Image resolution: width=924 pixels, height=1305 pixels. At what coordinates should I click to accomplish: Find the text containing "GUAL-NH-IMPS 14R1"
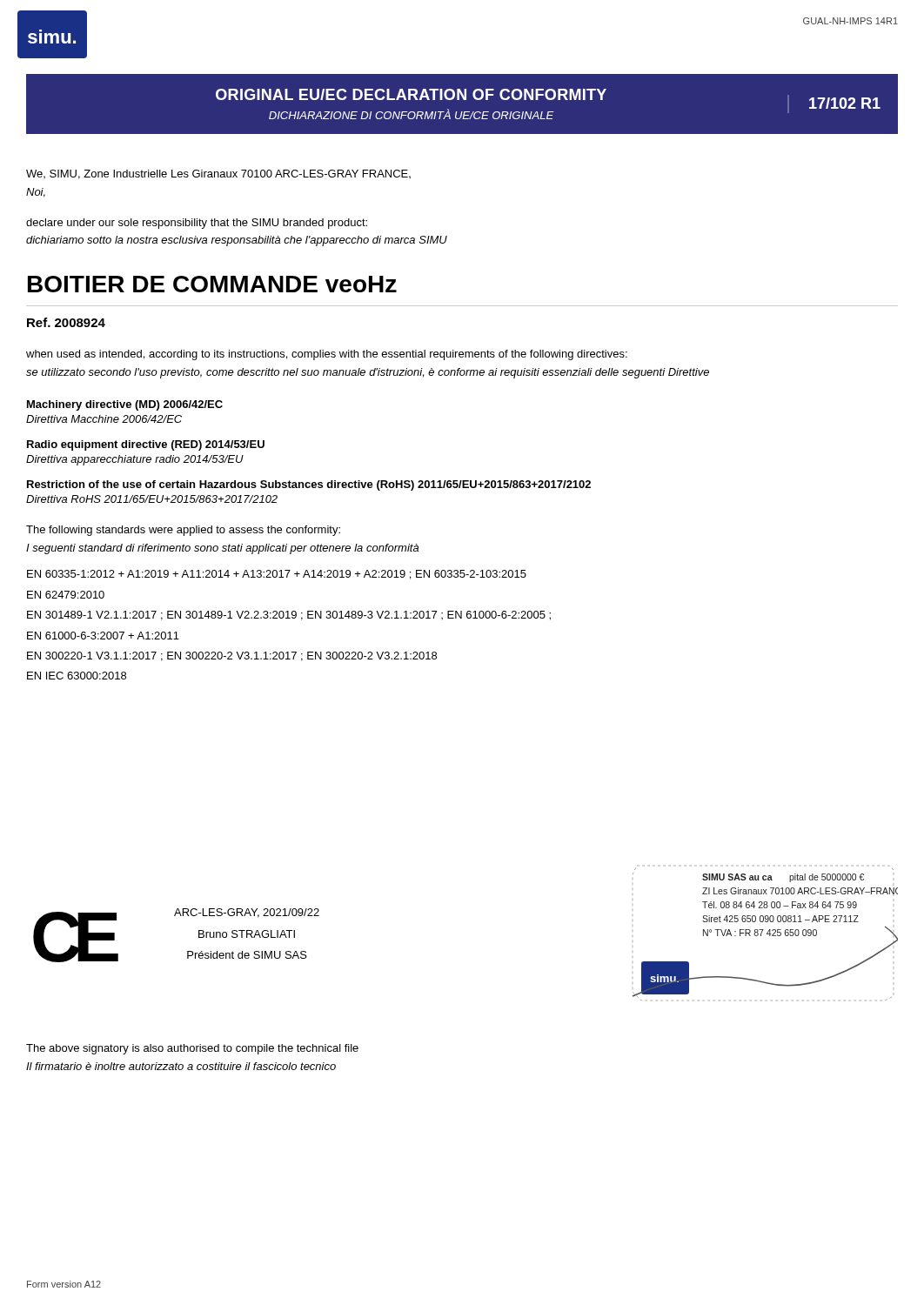point(850,21)
